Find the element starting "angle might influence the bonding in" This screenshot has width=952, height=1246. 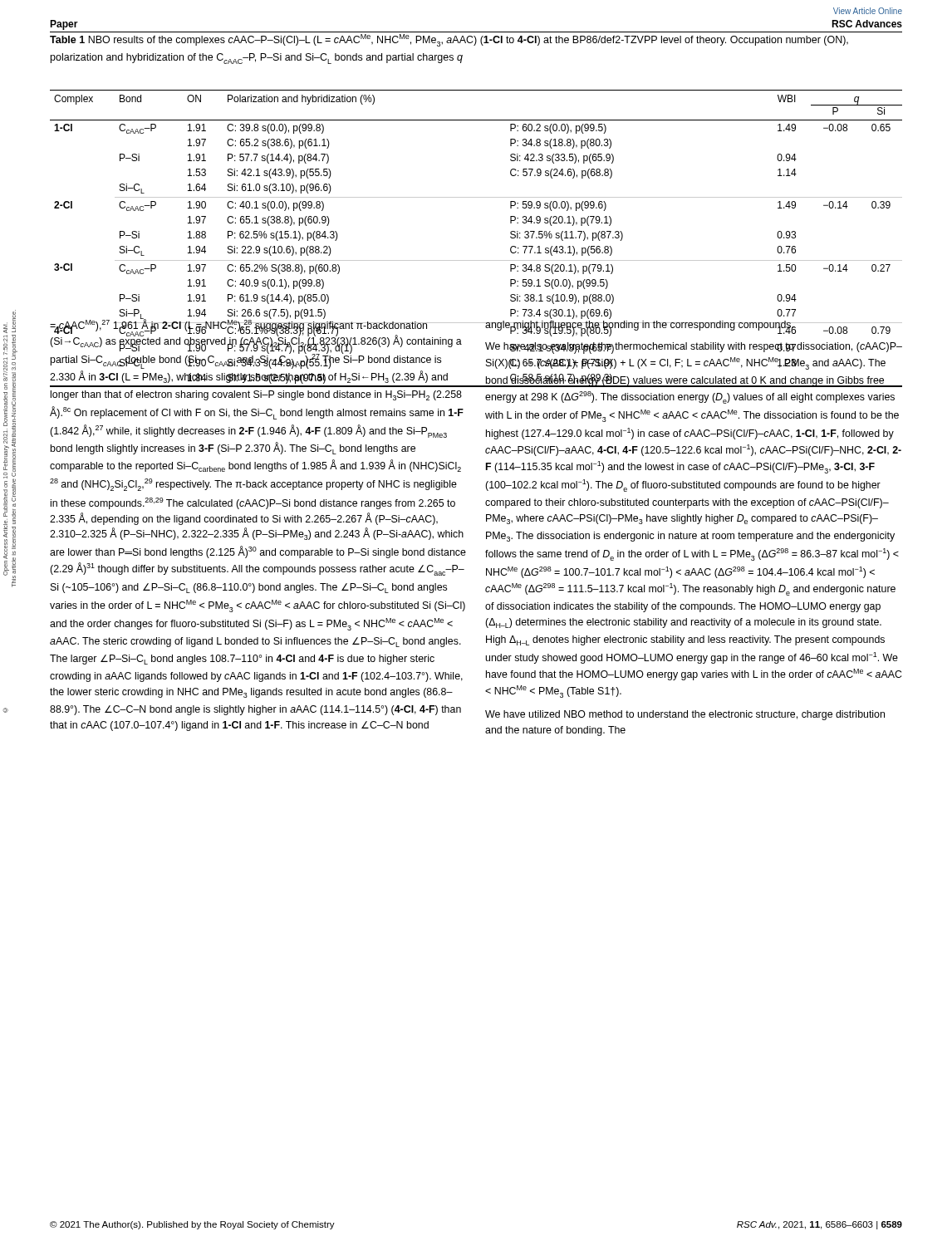coord(694,528)
